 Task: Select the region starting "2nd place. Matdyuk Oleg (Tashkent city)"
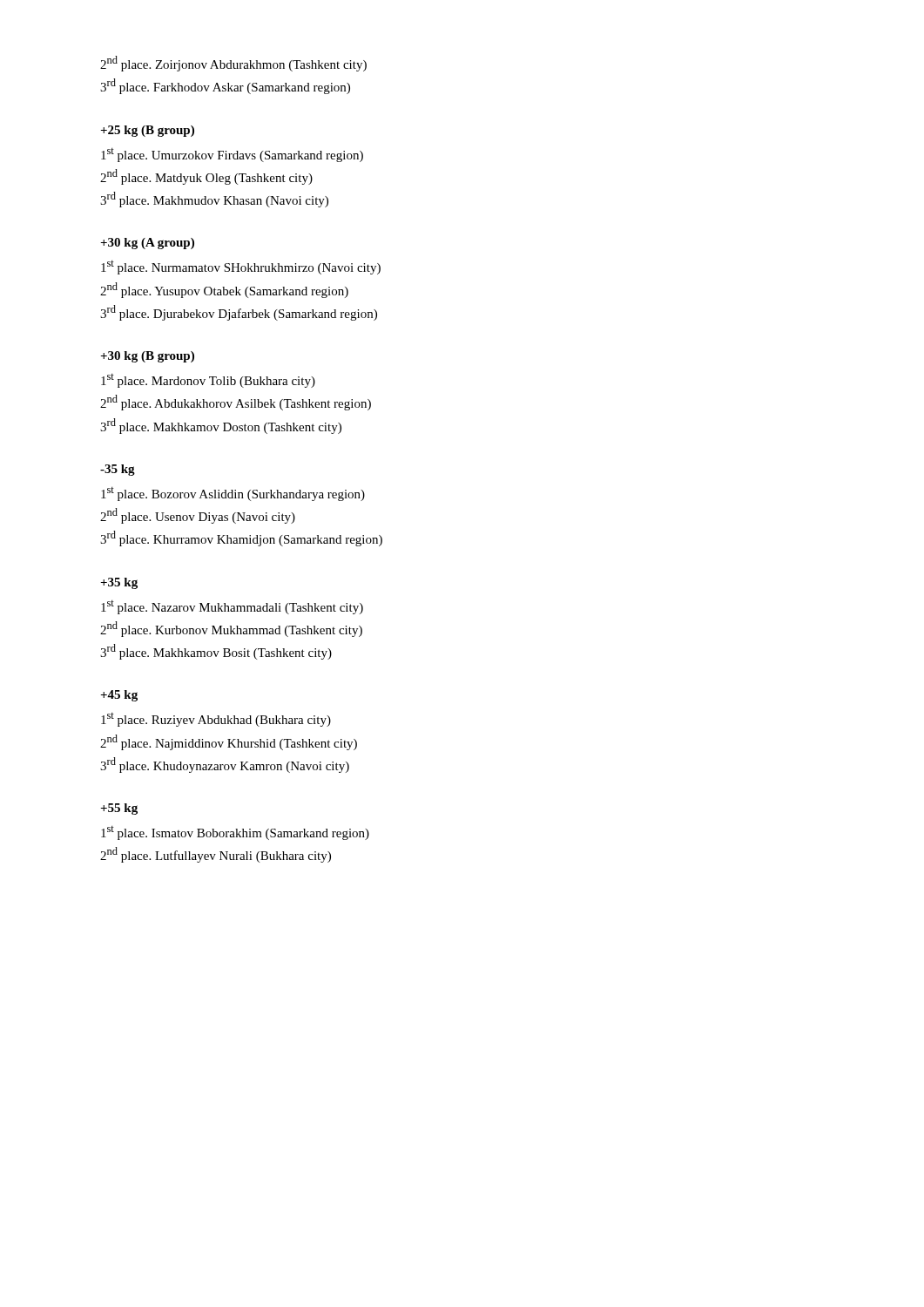tap(206, 176)
